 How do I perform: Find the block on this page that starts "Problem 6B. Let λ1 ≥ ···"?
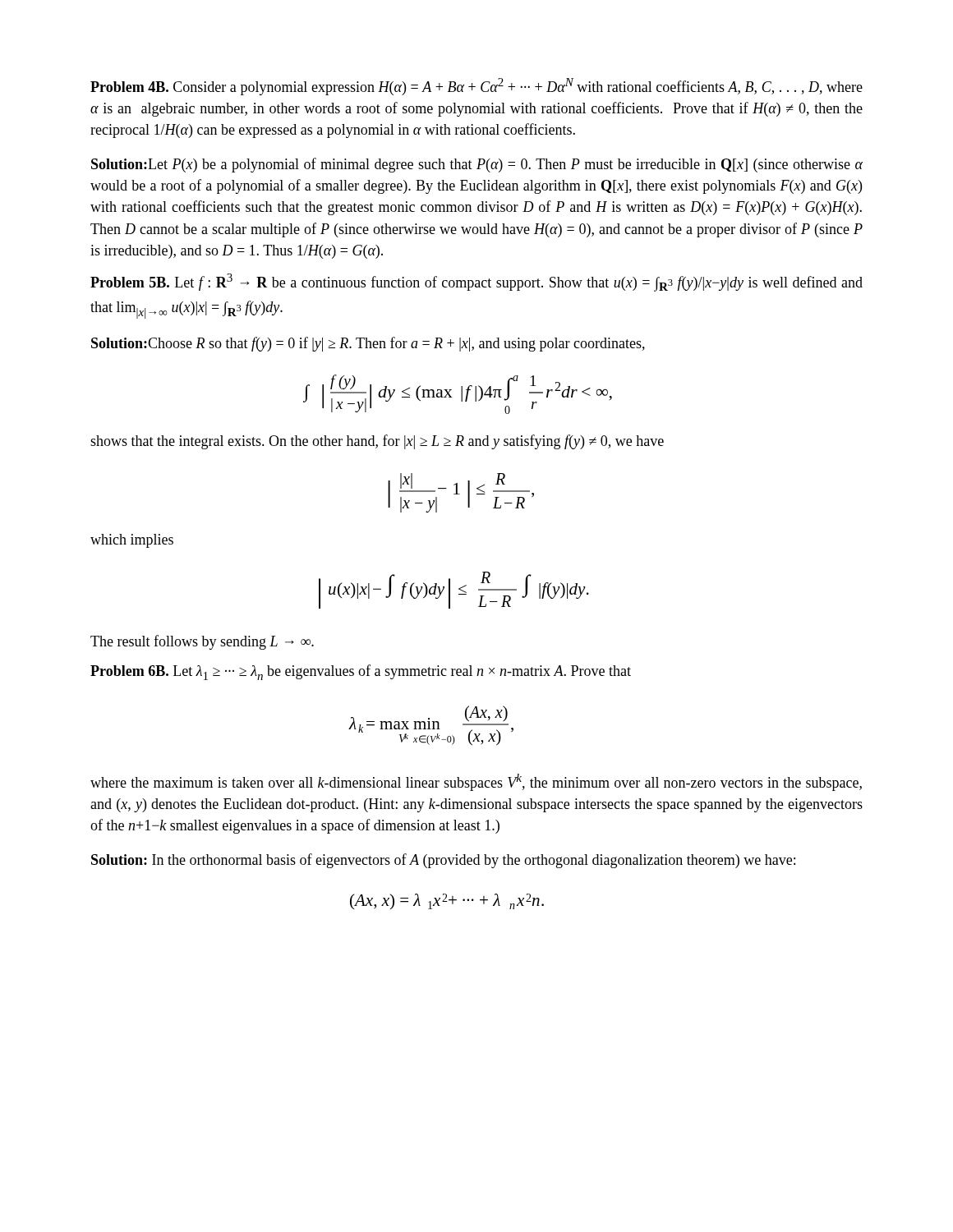[361, 672]
